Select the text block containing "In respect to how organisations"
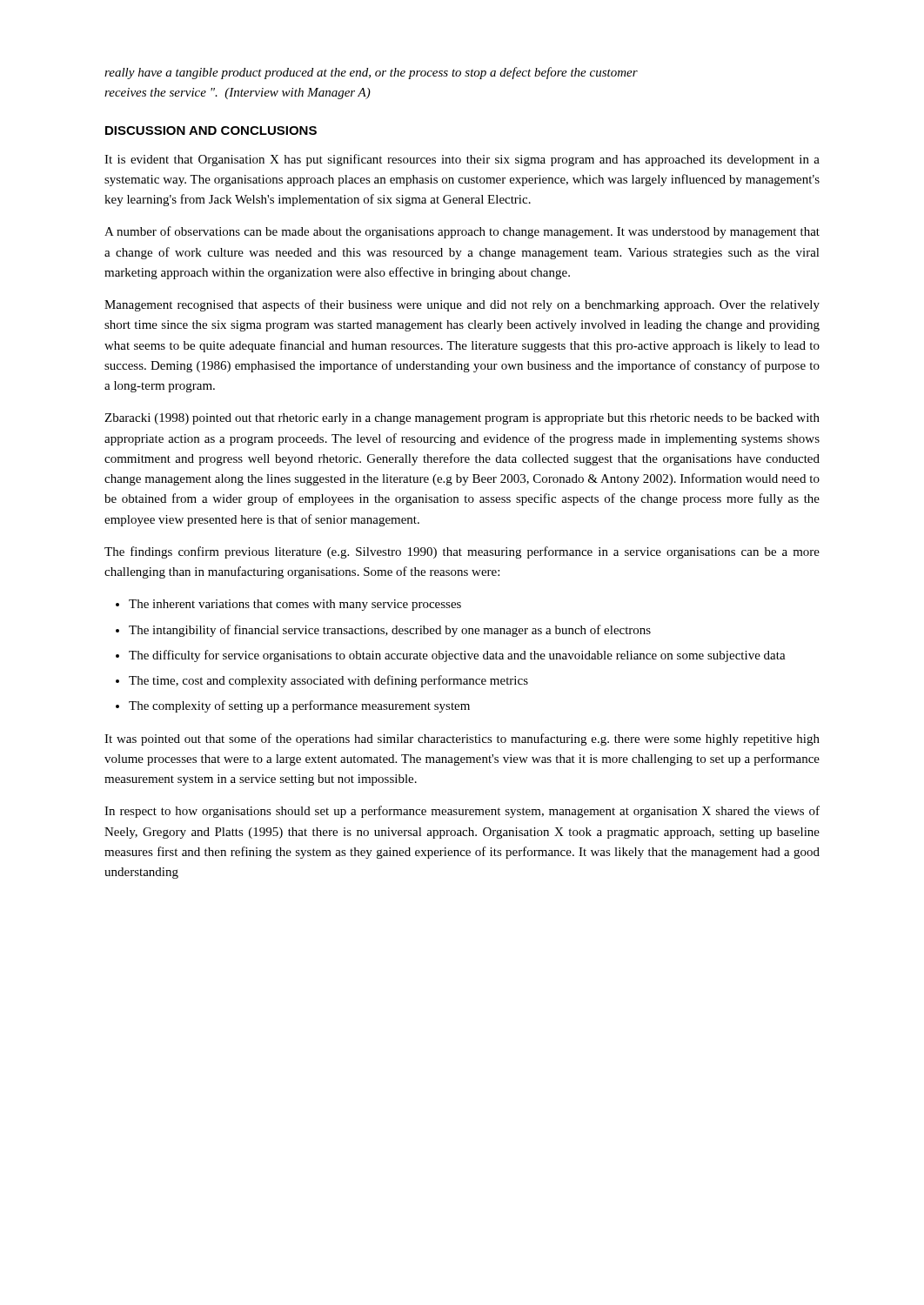Image resolution: width=924 pixels, height=1305 pixels. (462, 841)
